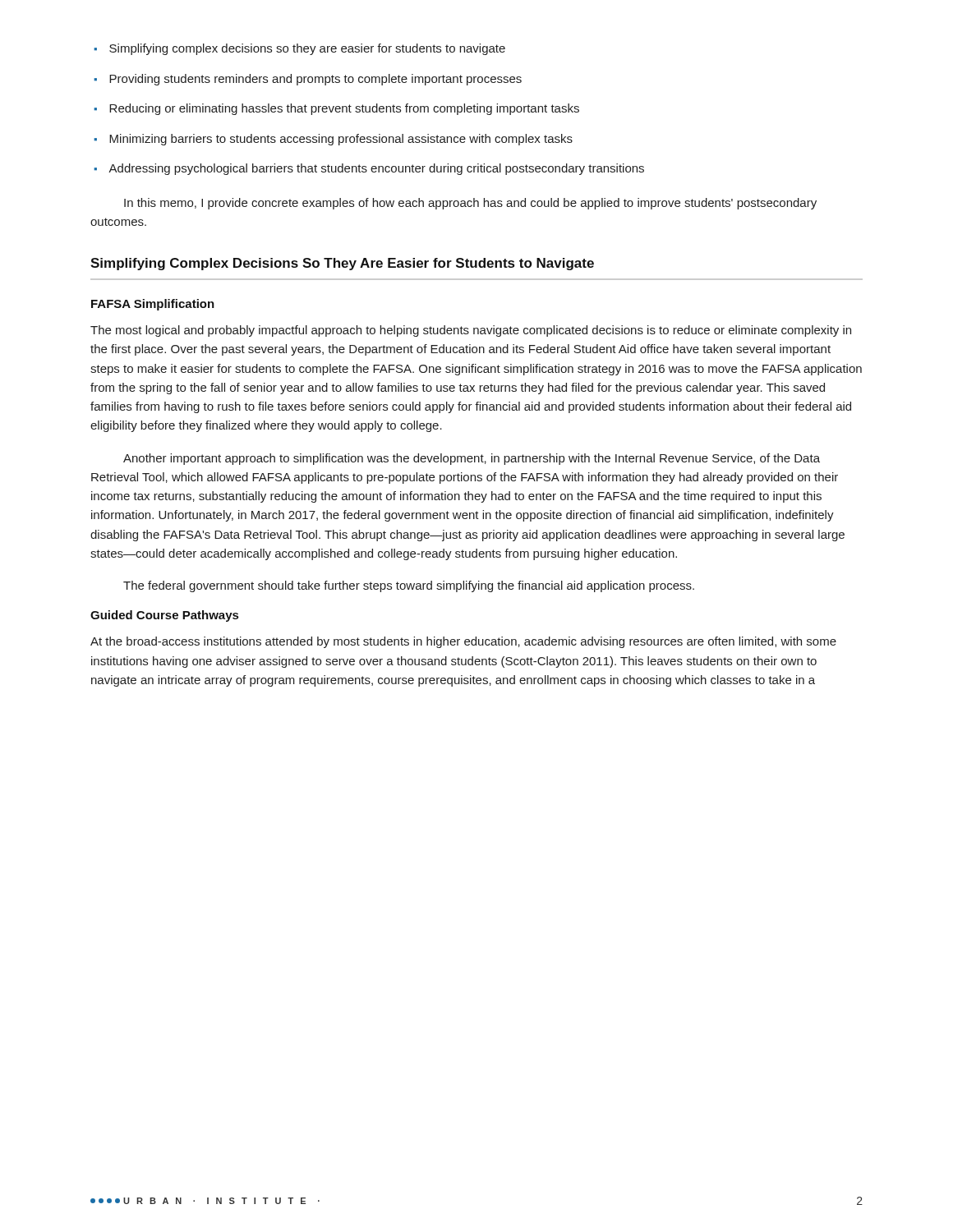Image resolution: width=953 pixels, height=1232 pixels.
Task: Find the list item containing "Minimizing barriers to students accessing professional assistance"
Action: coord(476,139)
